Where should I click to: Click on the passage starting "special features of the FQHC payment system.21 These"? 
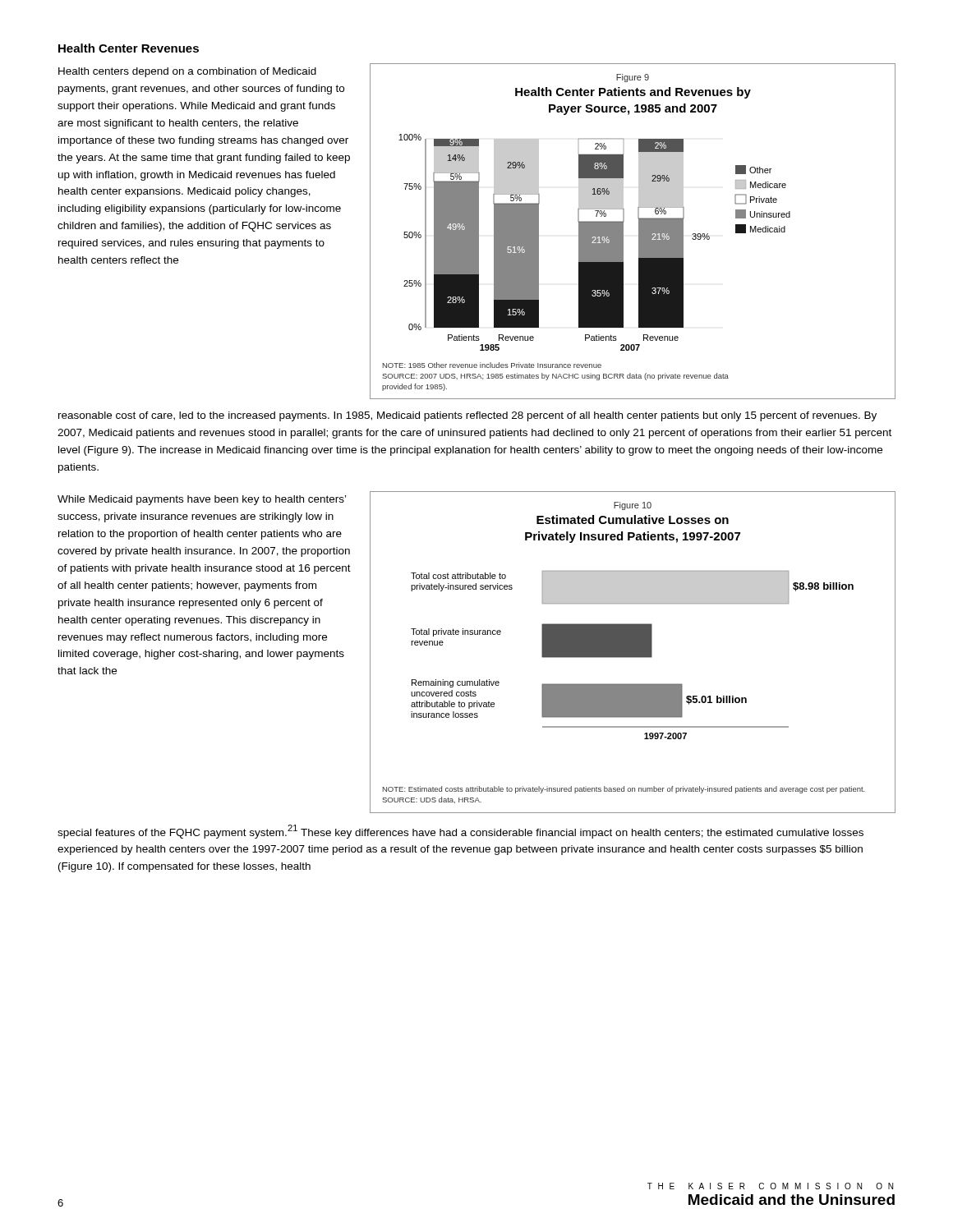tap(461, 848)
